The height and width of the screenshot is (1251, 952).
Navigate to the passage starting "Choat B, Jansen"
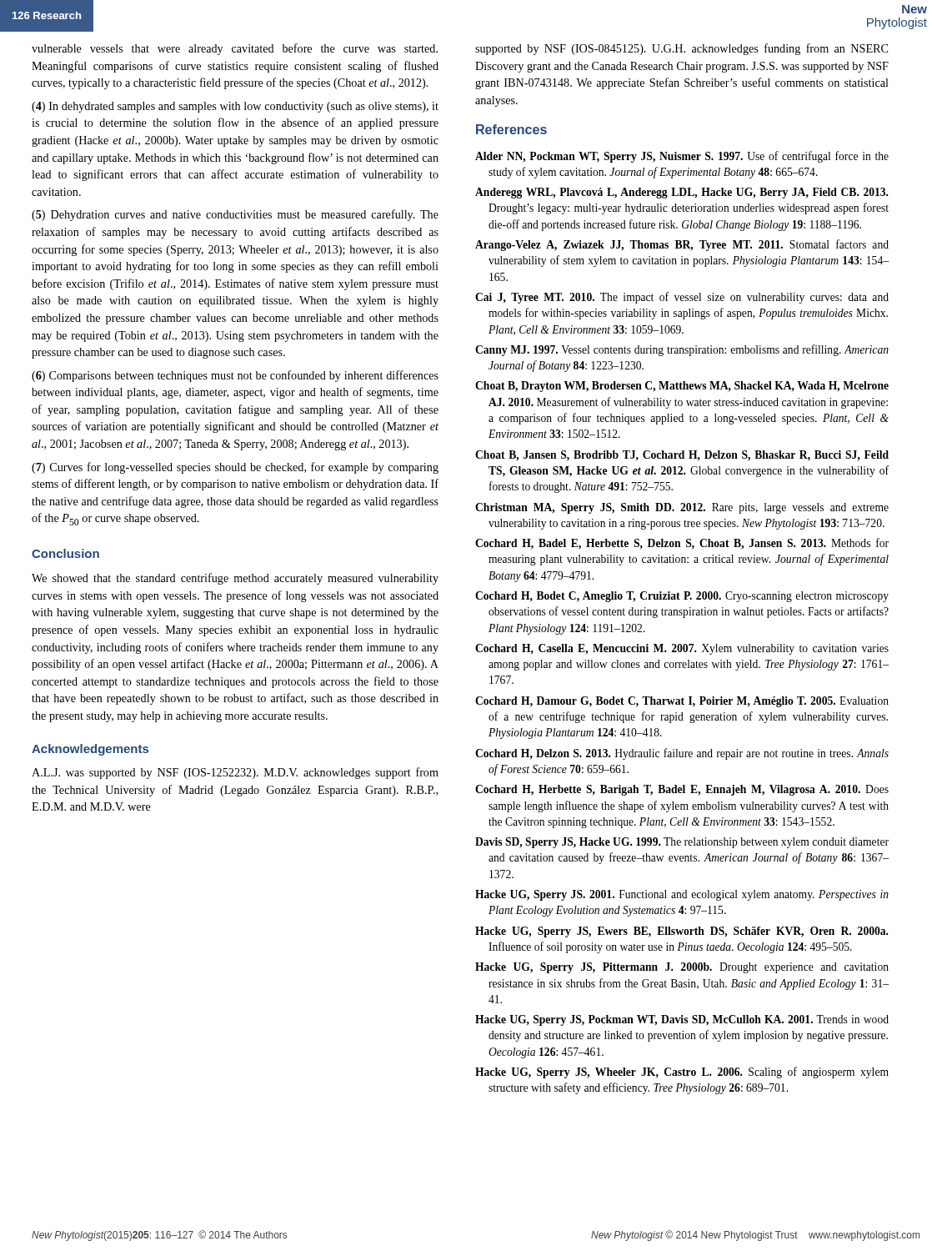[682, 471]
